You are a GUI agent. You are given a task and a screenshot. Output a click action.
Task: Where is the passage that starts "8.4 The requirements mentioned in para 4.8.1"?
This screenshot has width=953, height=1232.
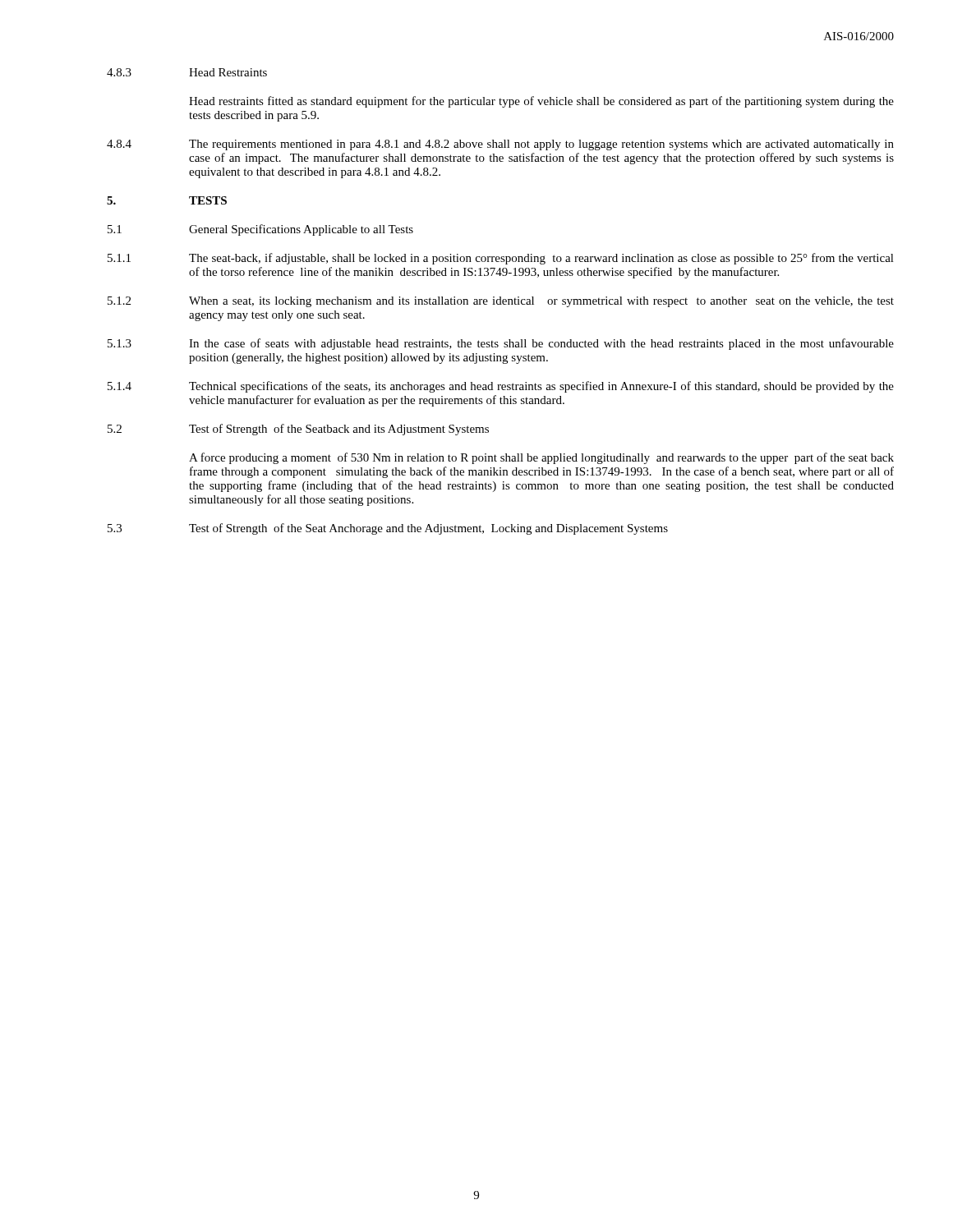tap(500, 158)
